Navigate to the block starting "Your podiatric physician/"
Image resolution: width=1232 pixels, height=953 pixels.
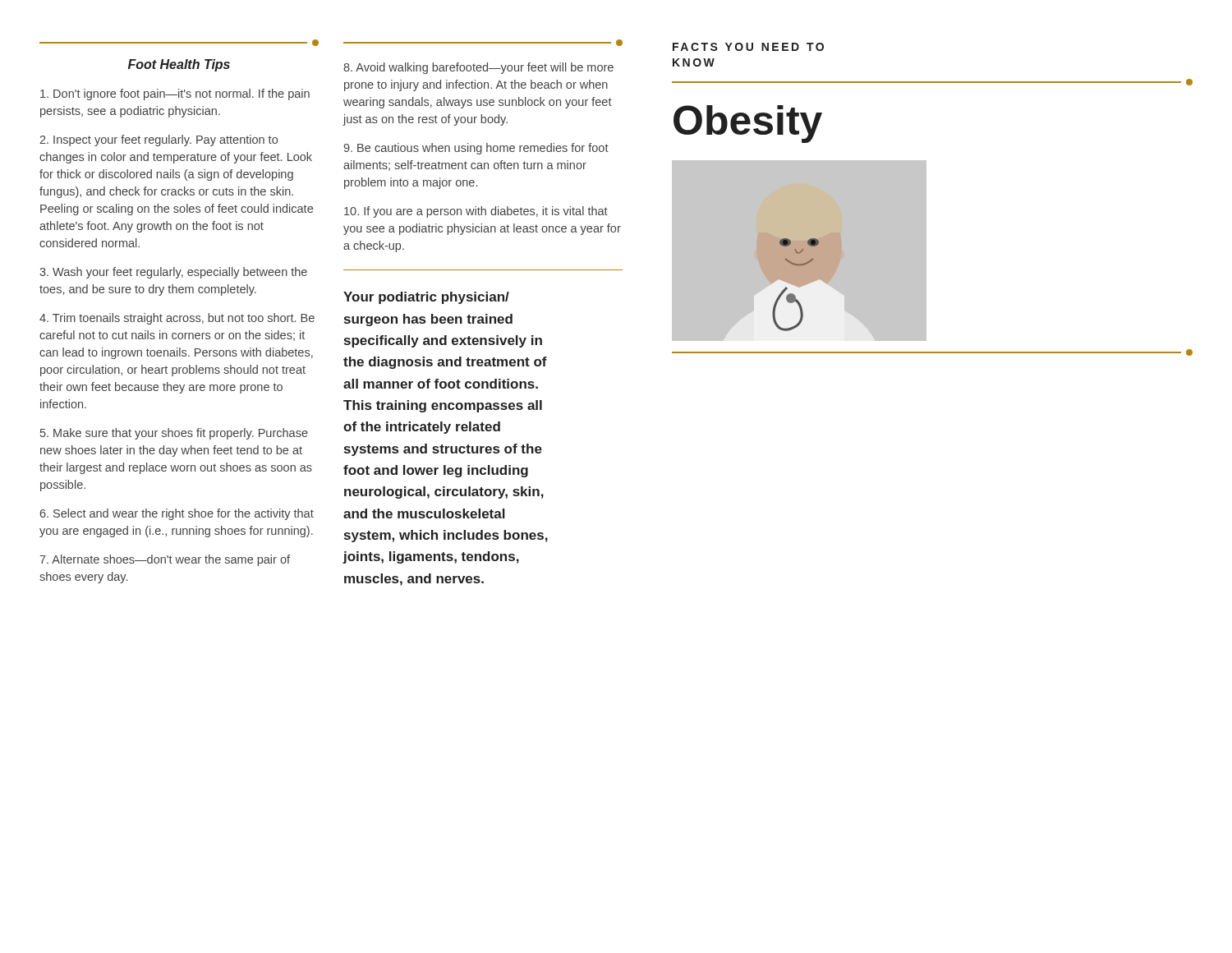point(446,438)
